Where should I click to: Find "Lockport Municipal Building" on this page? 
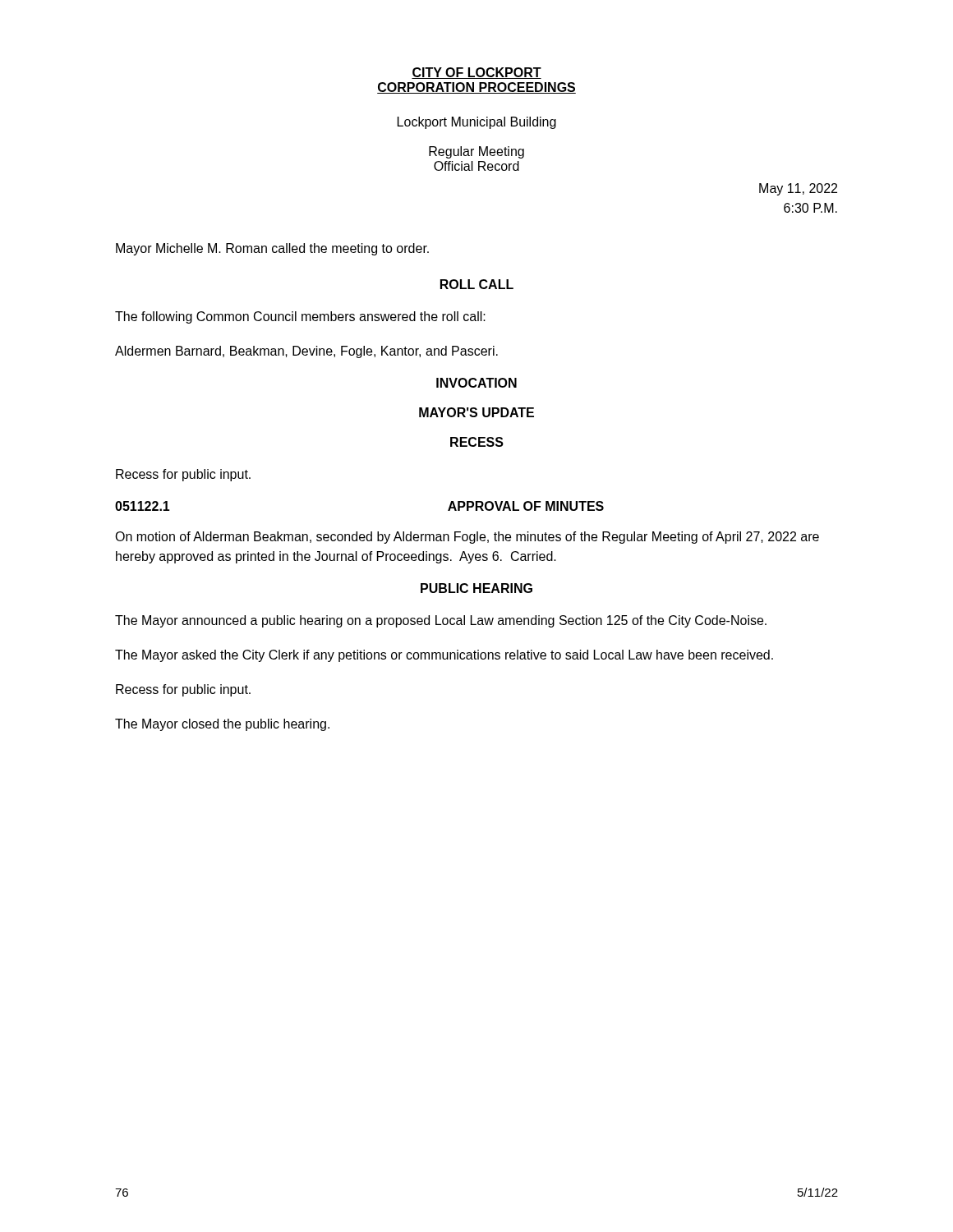point(476,122)
